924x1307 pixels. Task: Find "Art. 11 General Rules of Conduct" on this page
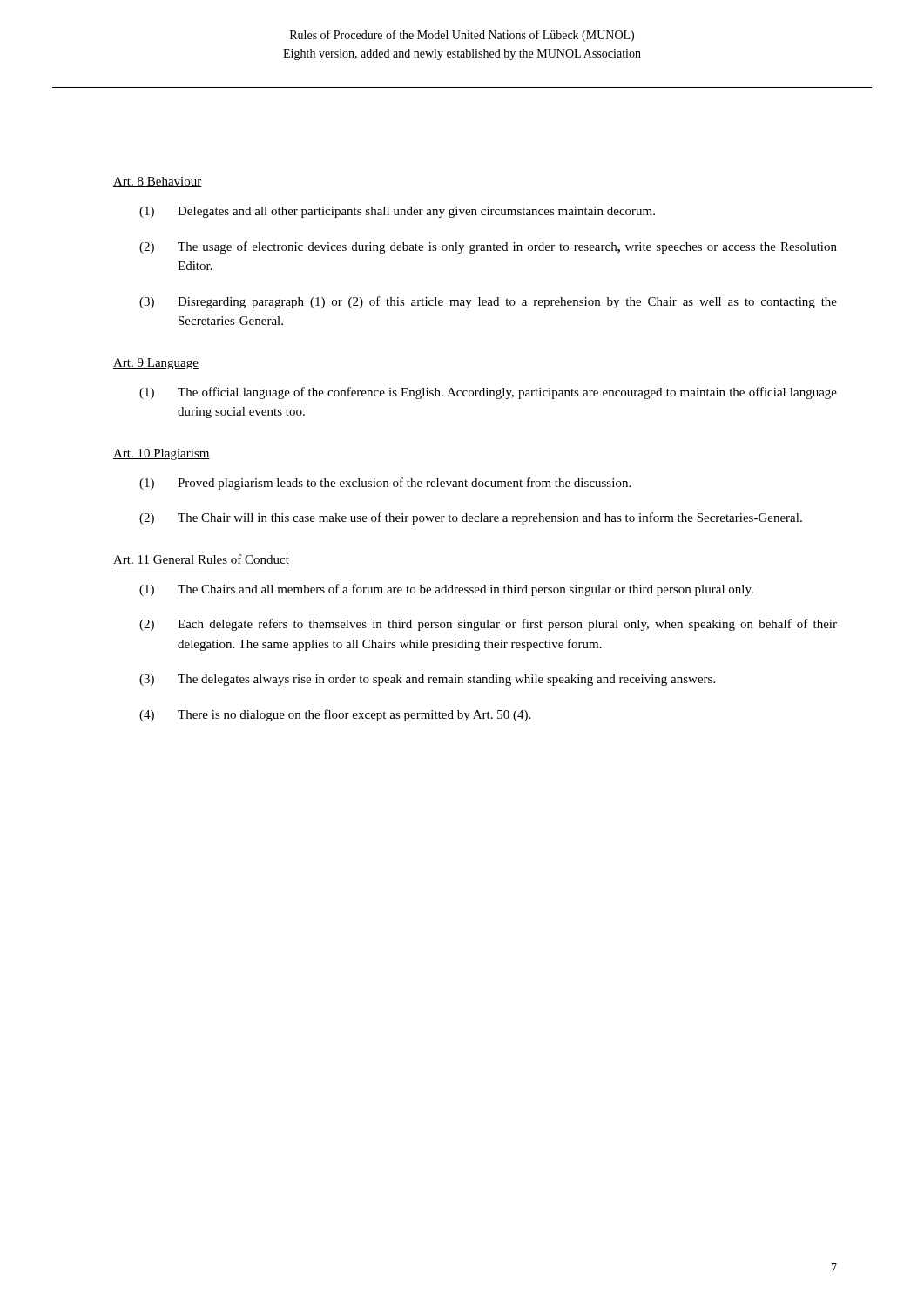[201, 559]
